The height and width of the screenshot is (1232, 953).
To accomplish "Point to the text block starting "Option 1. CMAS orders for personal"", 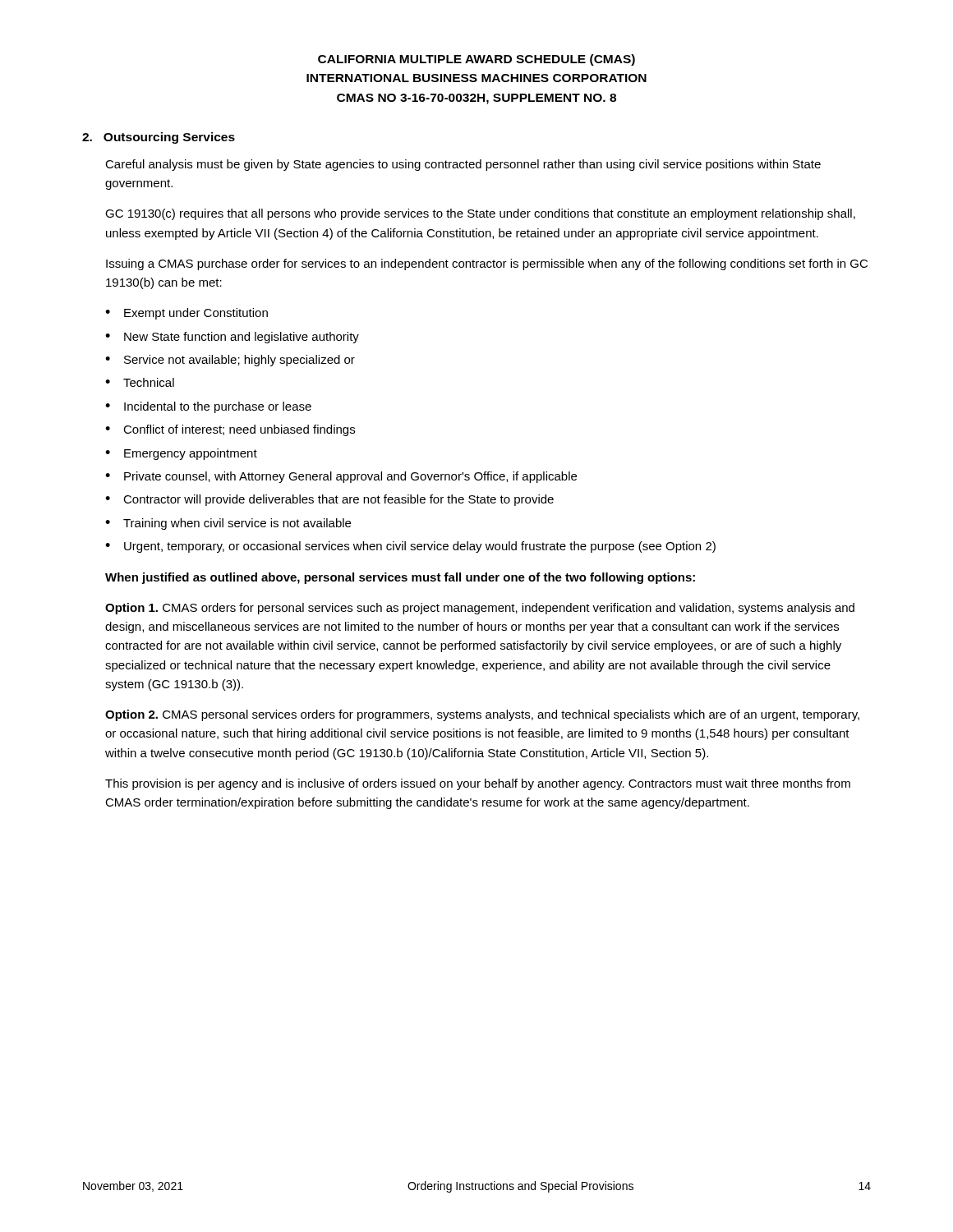I will 480,645.
